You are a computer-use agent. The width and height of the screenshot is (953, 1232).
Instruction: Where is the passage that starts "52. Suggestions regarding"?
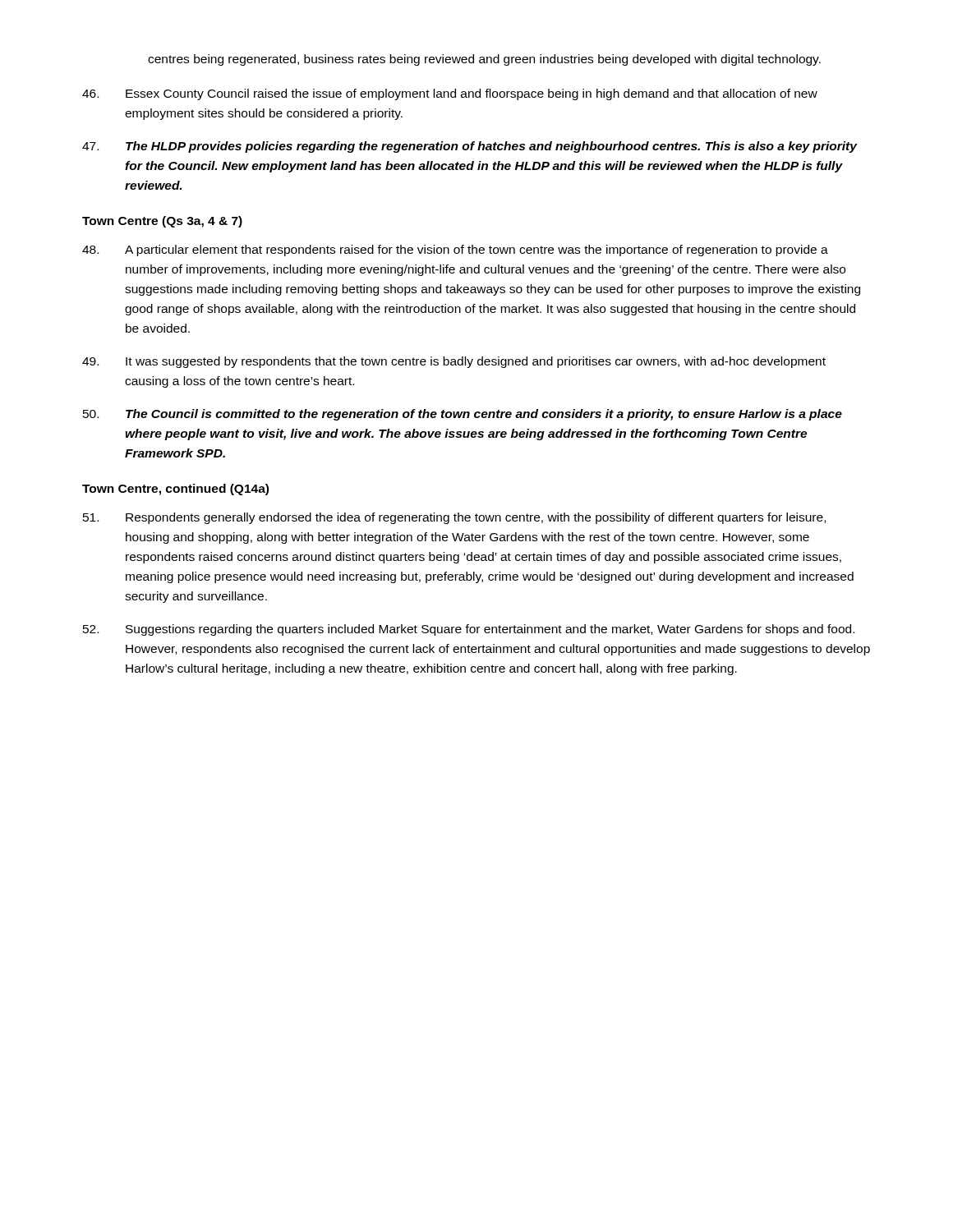coord(476,649)
